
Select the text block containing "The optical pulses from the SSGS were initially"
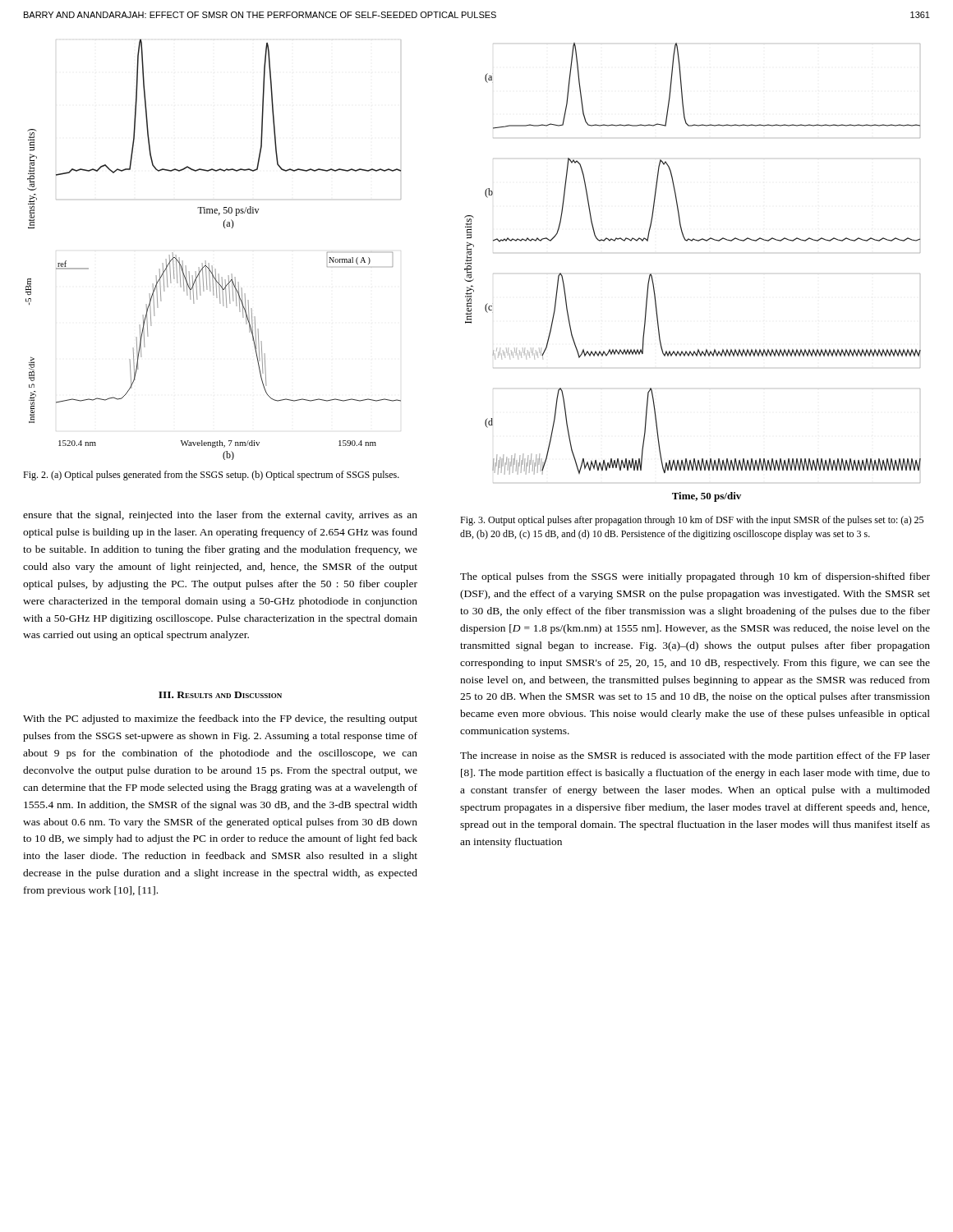695,710
